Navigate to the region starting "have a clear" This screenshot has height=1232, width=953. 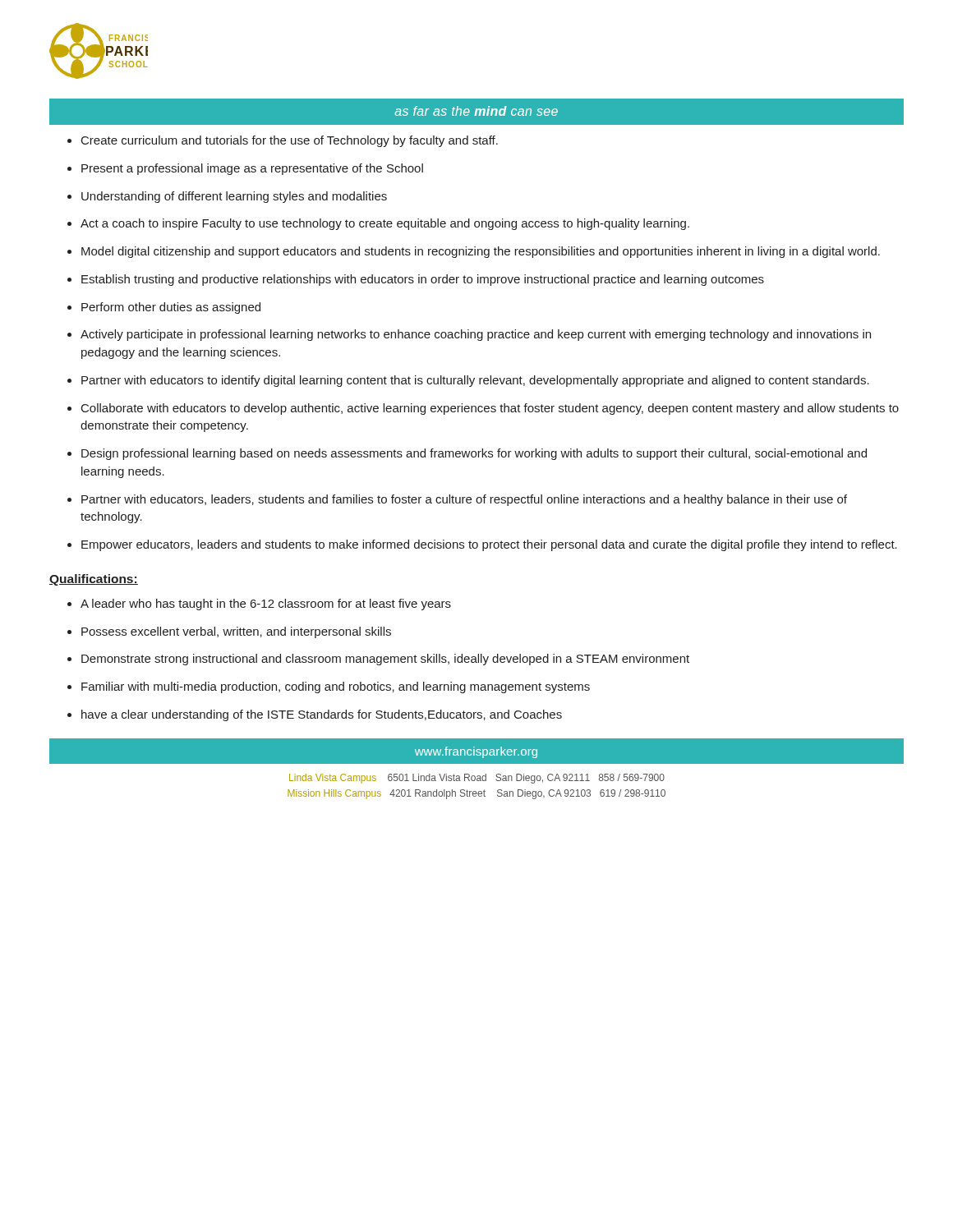click(321, 714)
